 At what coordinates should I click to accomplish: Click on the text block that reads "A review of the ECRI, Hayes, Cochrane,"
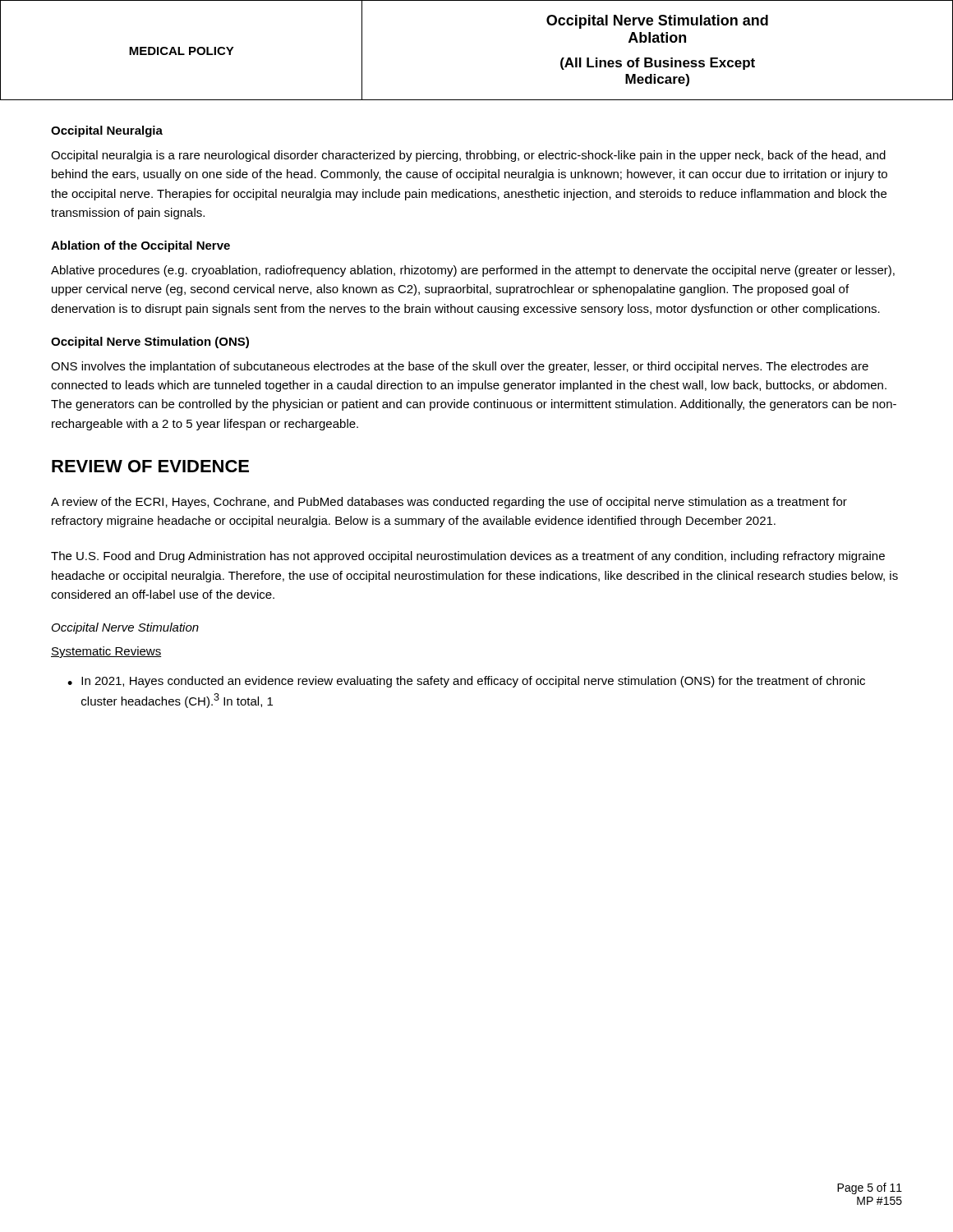click(x=449, y=511)
